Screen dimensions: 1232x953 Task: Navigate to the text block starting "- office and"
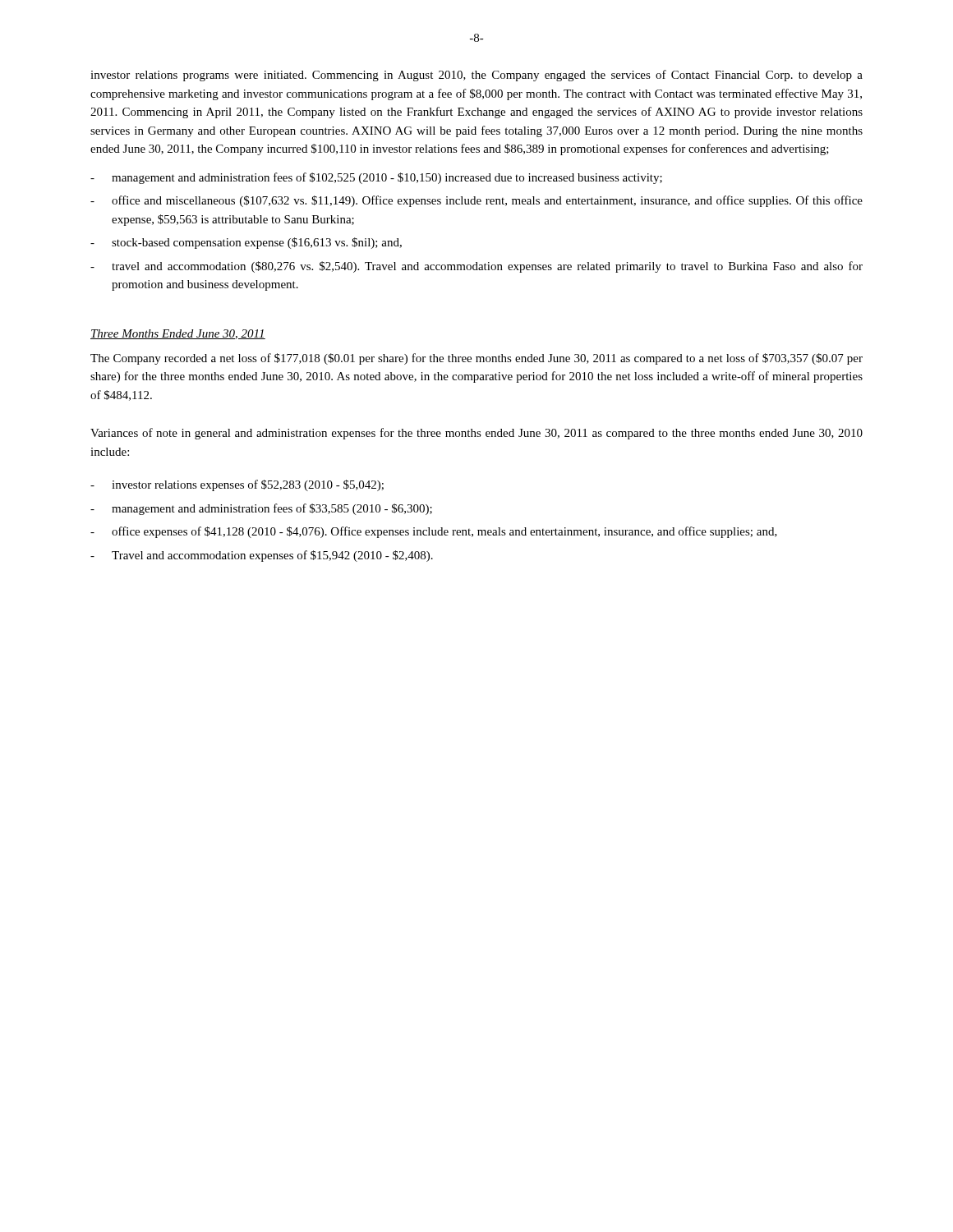click(x=476, y=210)
